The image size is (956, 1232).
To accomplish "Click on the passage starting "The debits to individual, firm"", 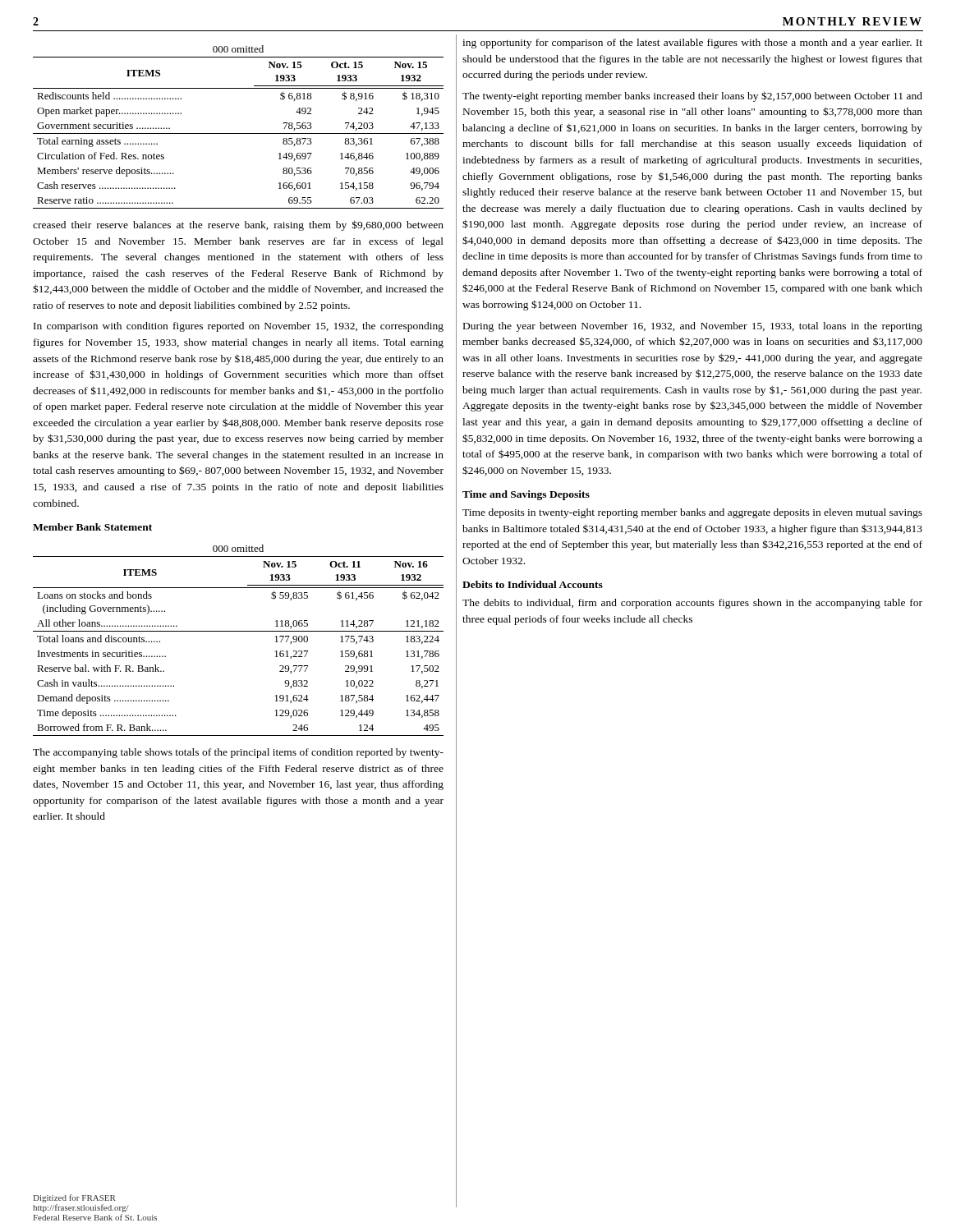I will click(x=692, y=611).
